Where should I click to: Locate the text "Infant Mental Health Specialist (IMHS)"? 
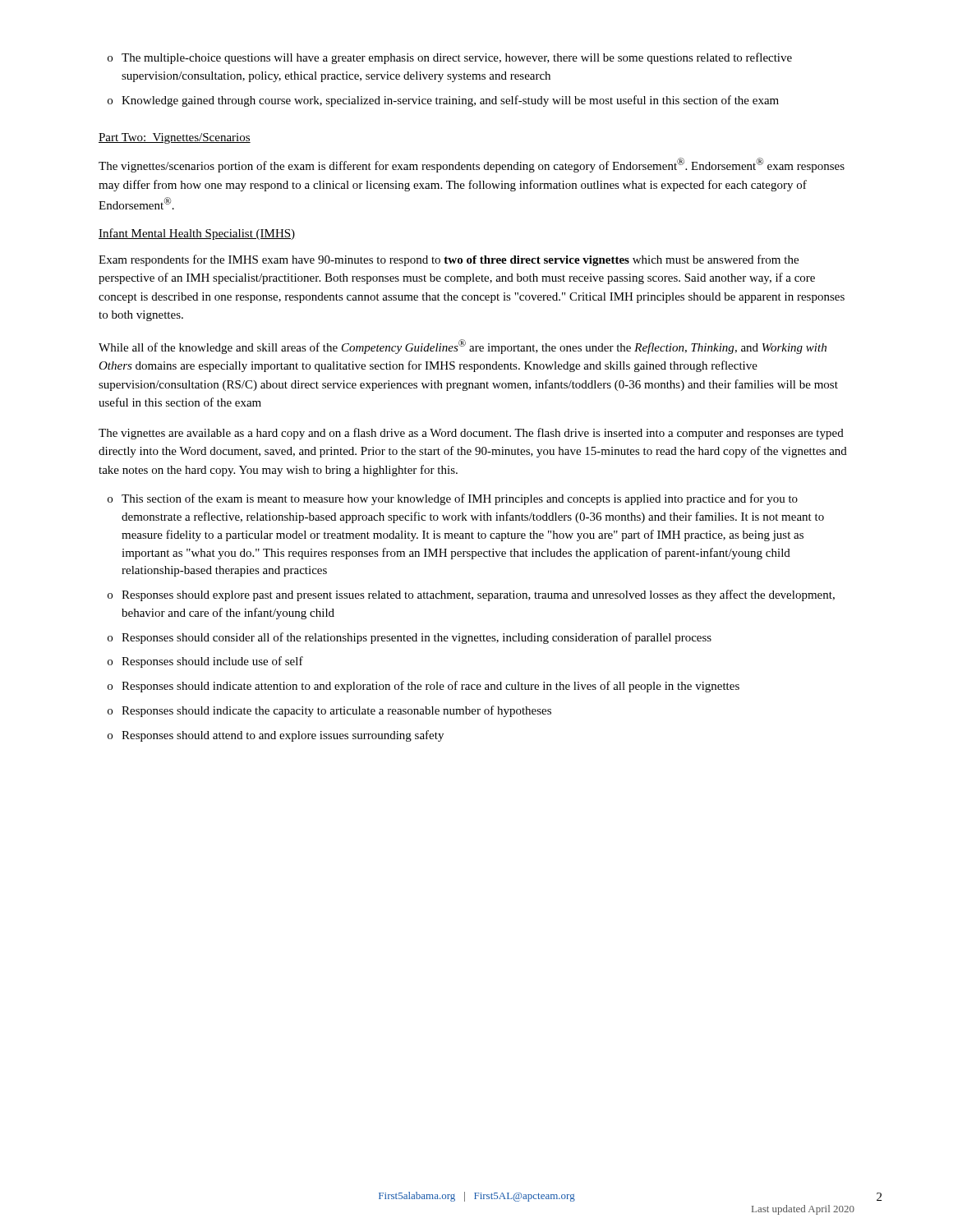(197, 233)
